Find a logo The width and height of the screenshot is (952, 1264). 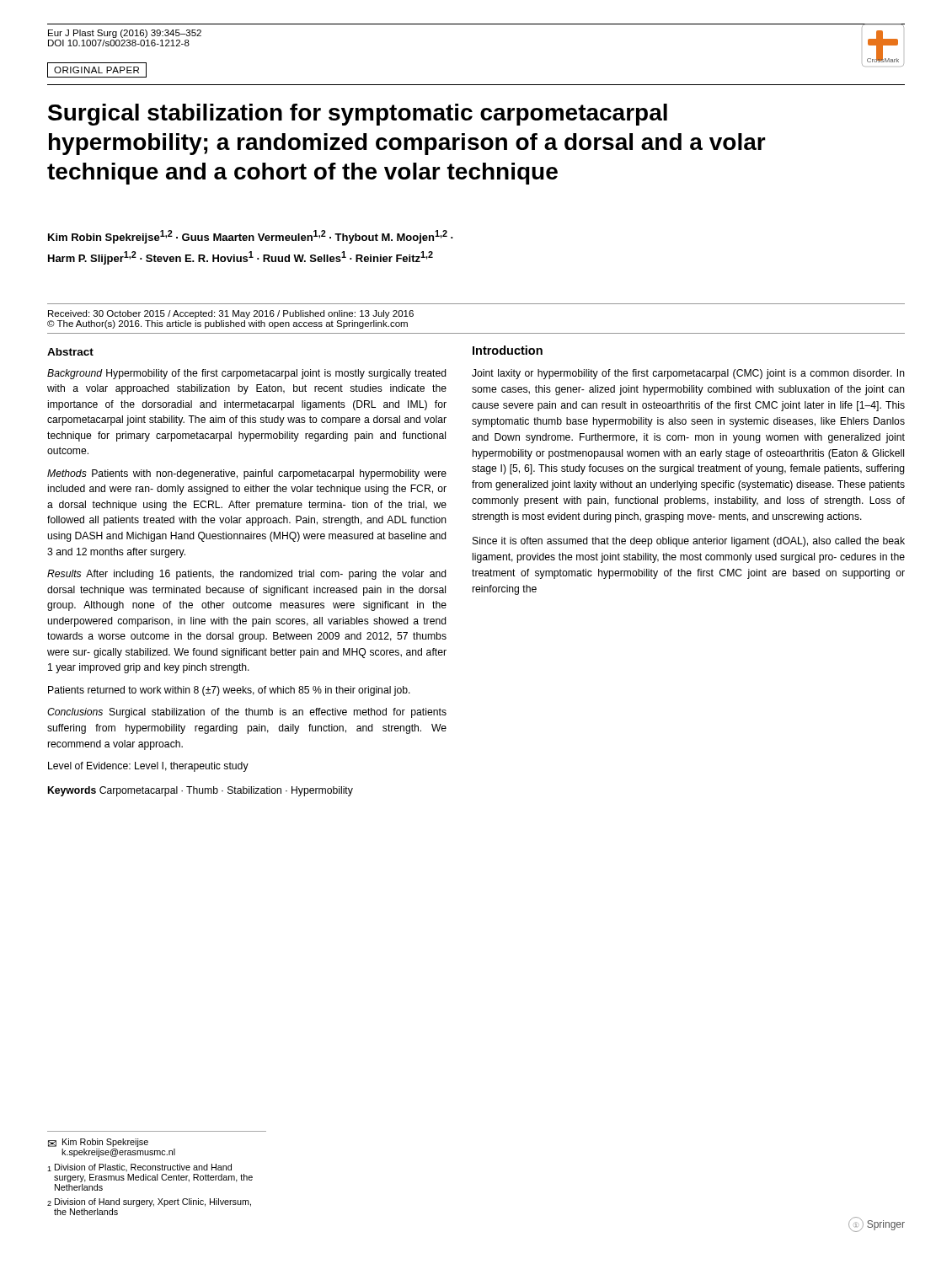pos(883,46)
